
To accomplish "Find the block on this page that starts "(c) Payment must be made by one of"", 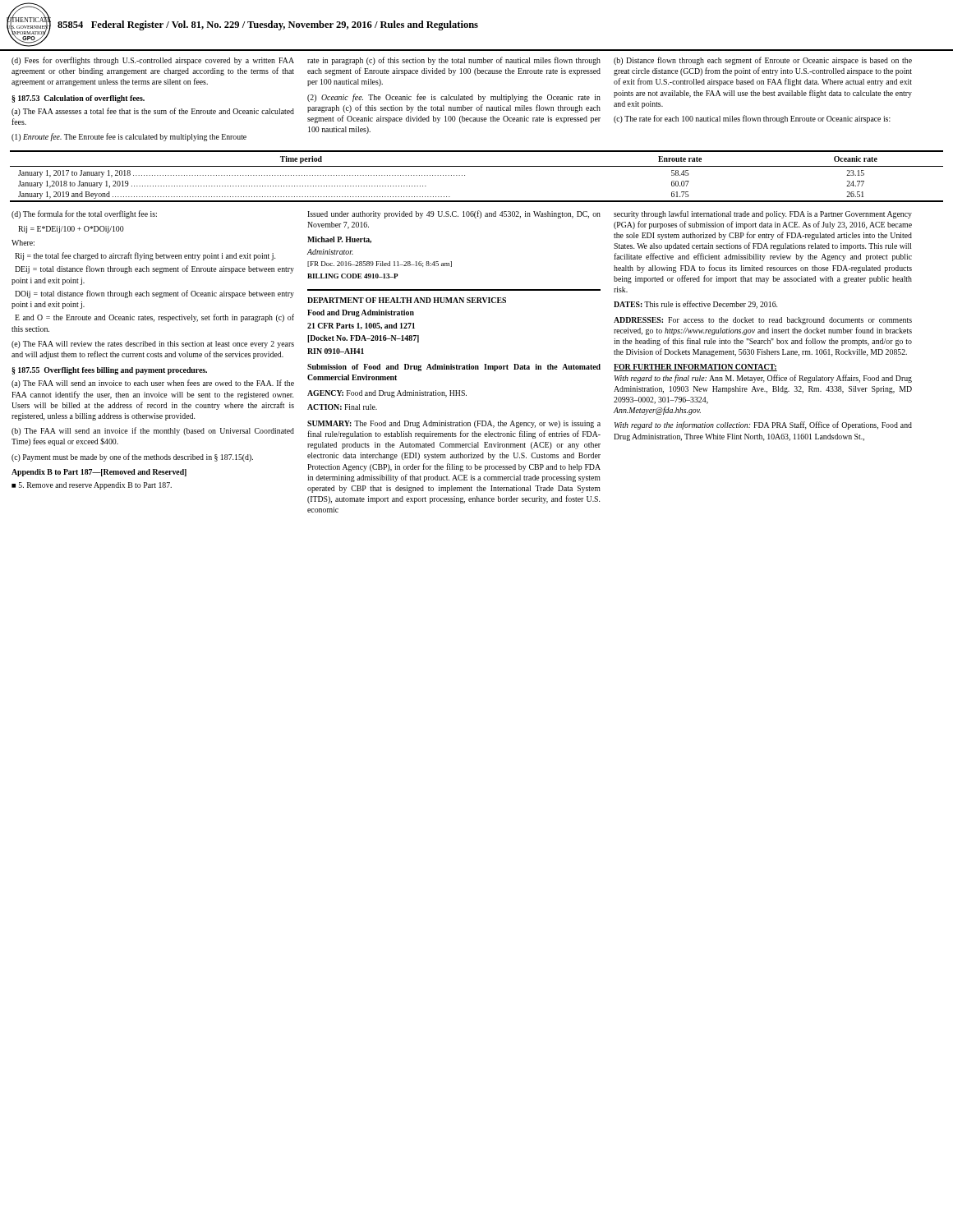I will (x=133, y=457).
